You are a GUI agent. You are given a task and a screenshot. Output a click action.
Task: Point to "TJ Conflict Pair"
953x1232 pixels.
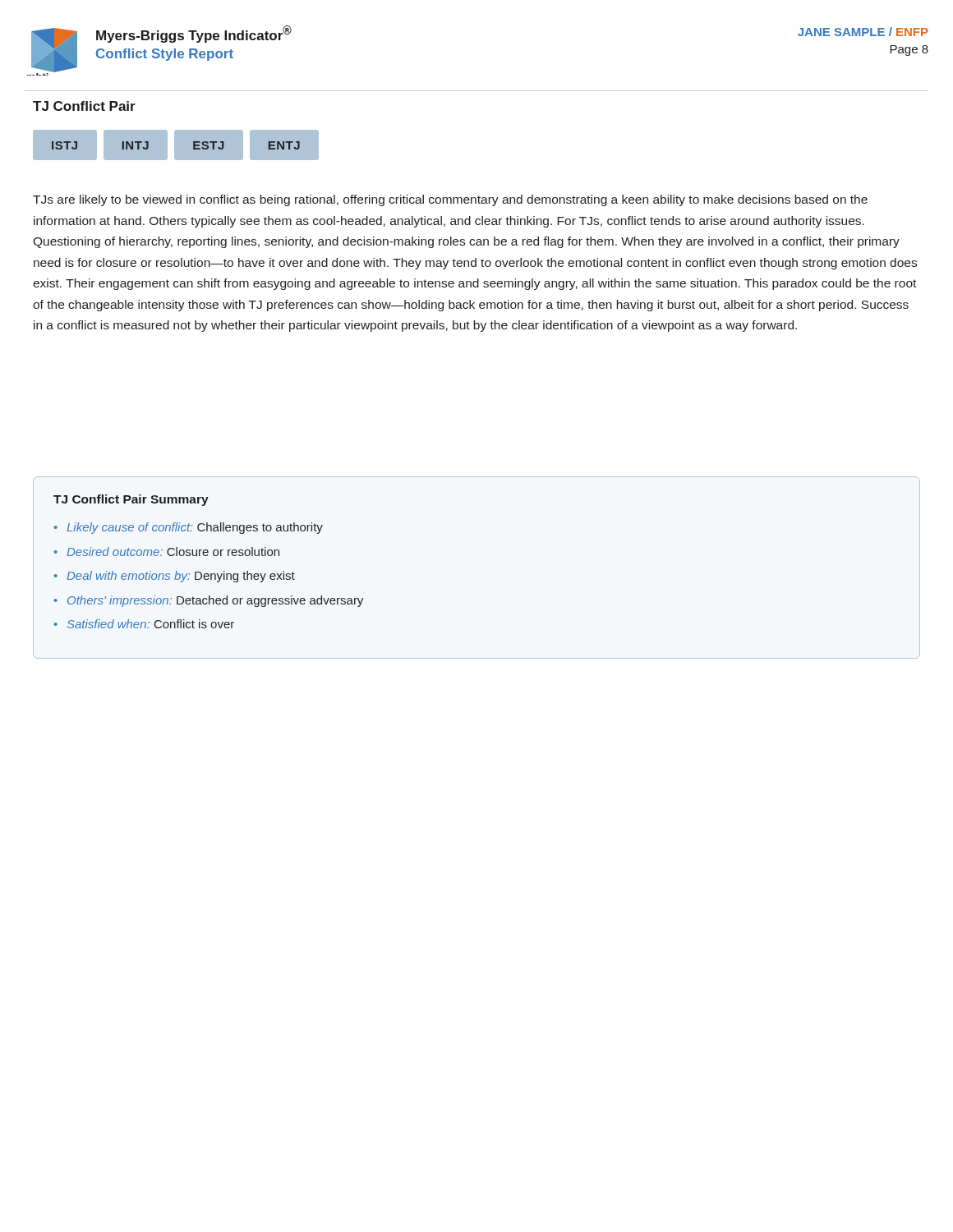tap(84, 106)
